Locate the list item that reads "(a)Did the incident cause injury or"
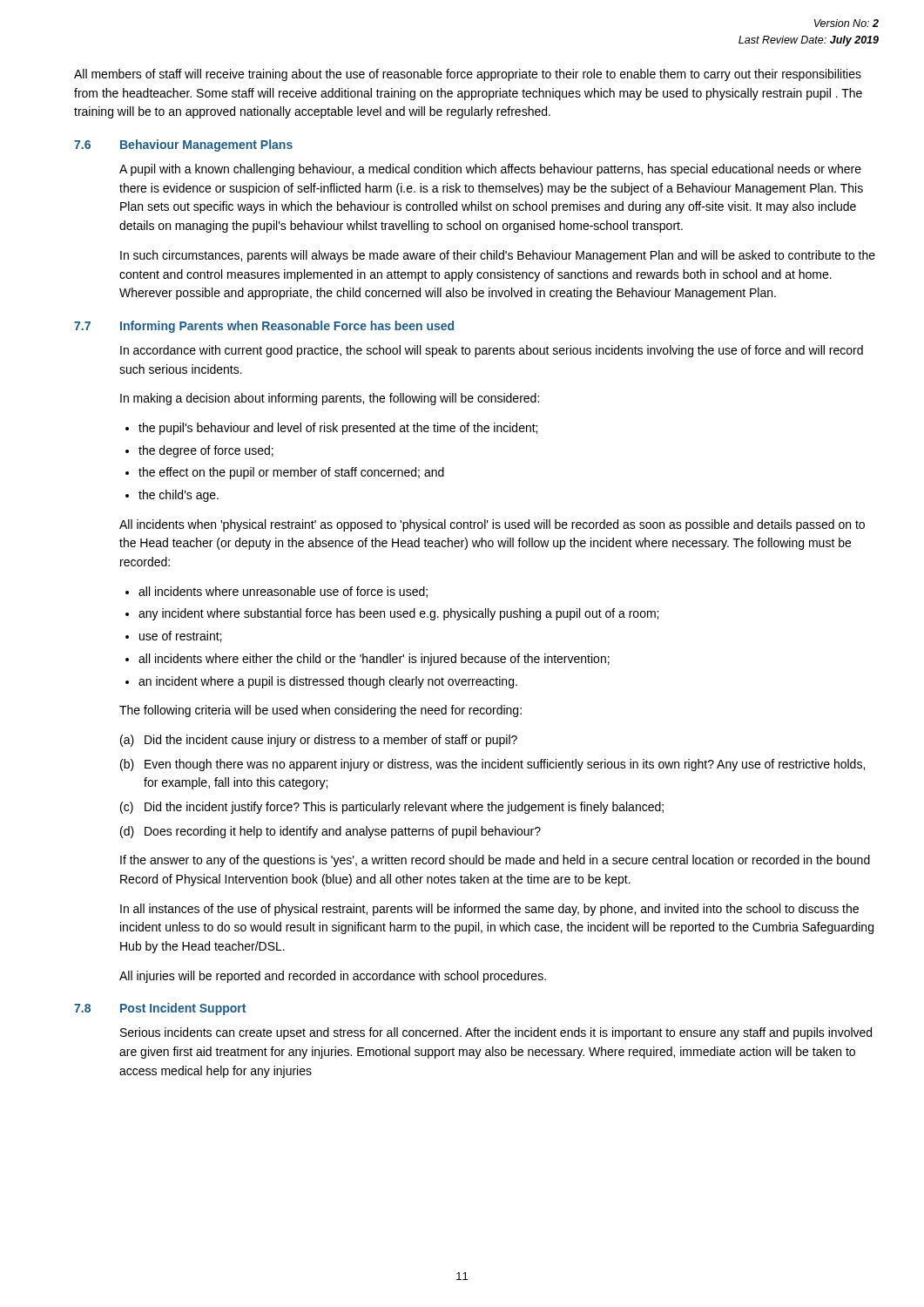This screenshot has width=924, height=1307. coord(318,740)
